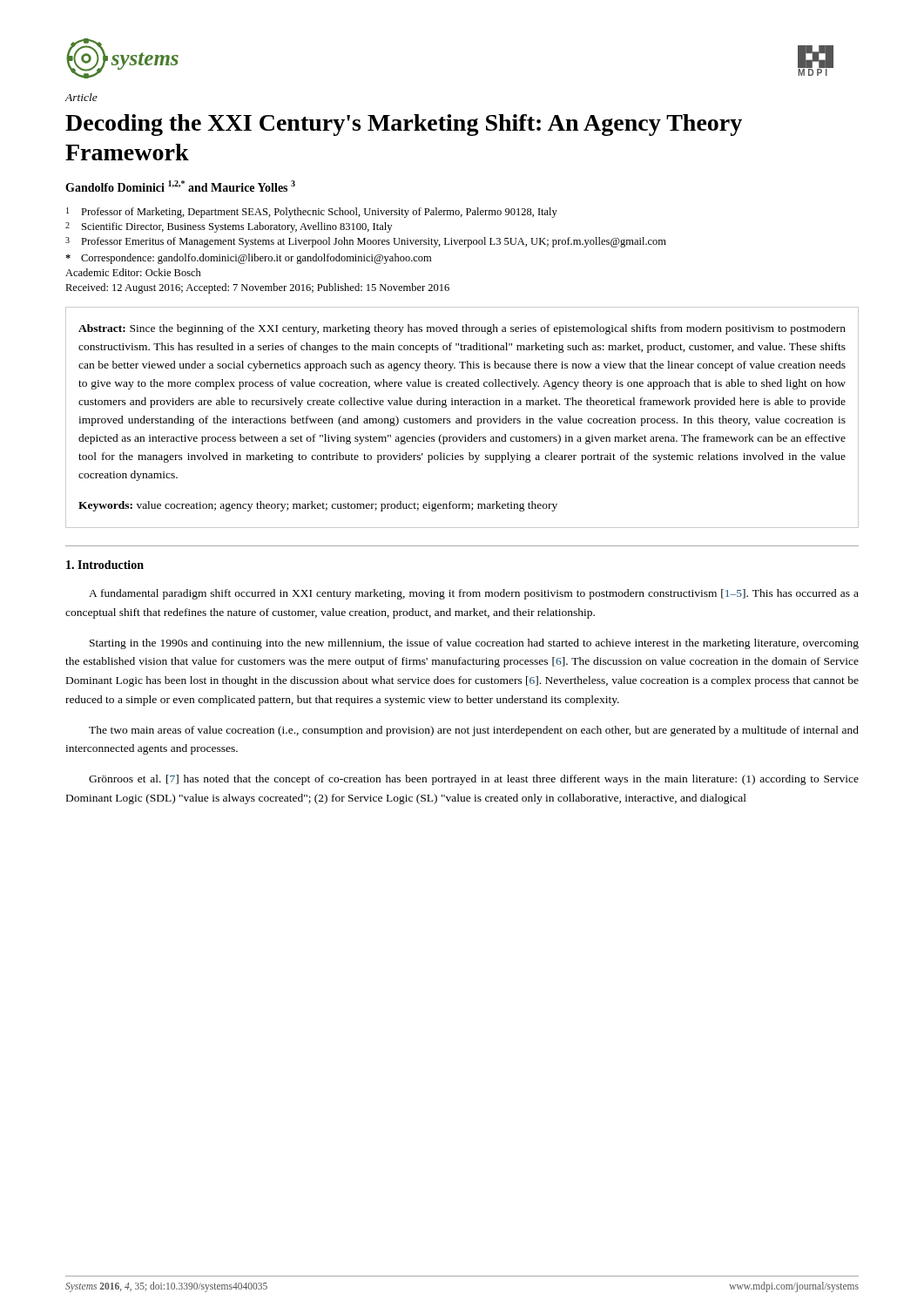Locate the text with the text "Academic Editor: Ockie Bosch"

tap(133, 273)
